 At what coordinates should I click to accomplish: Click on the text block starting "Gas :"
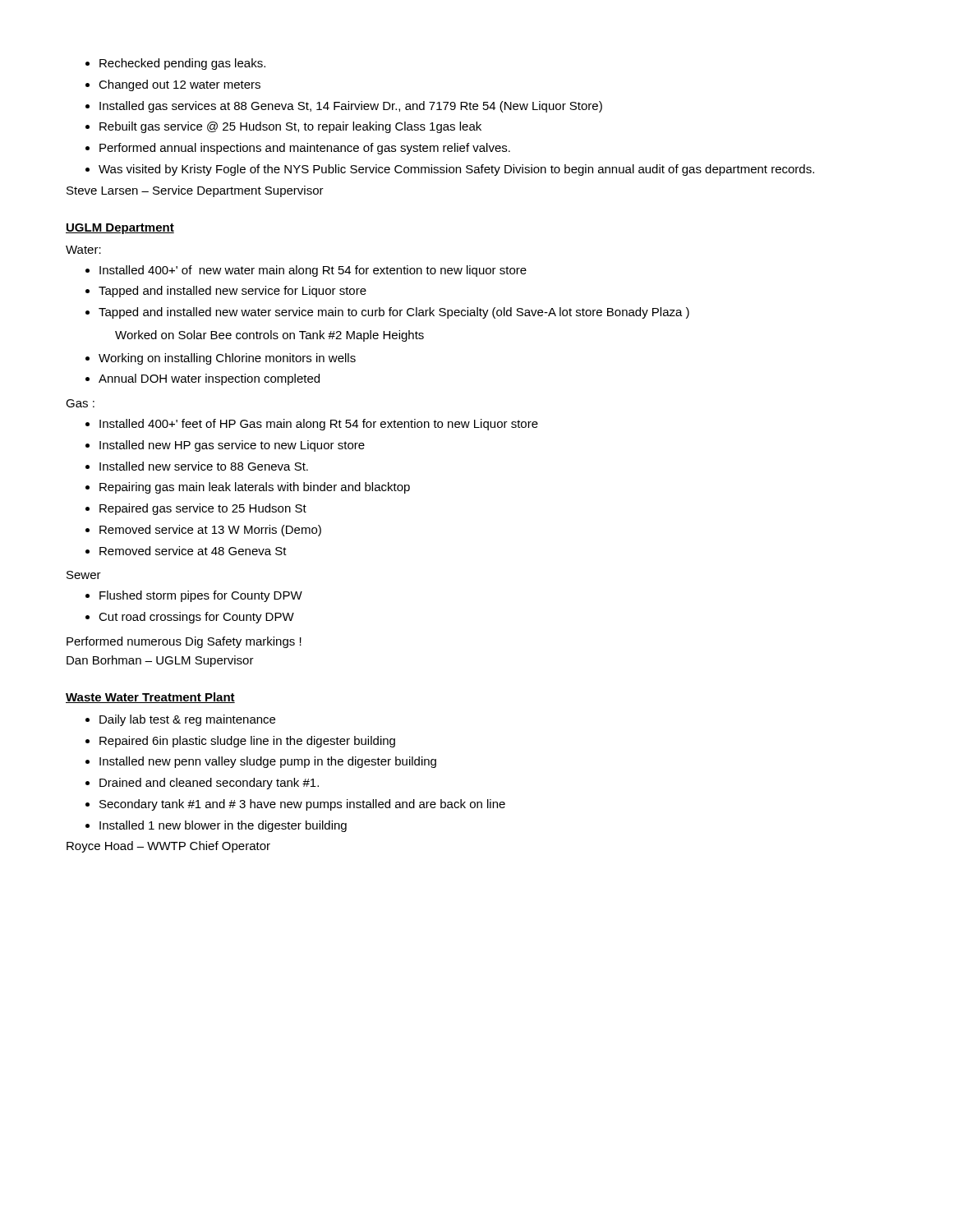80,403
